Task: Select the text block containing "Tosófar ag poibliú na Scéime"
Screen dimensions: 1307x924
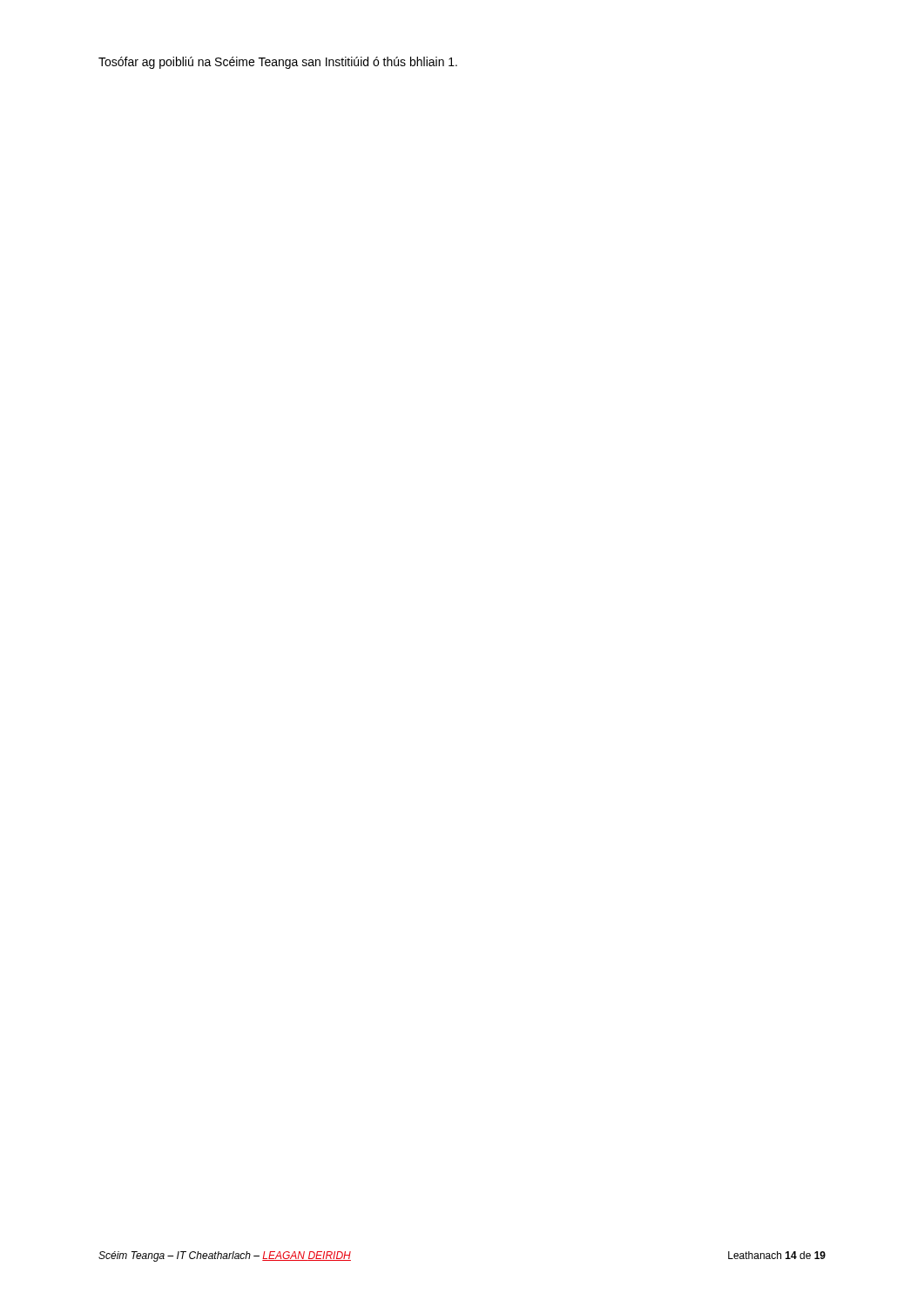Action: tap(278, 62)
